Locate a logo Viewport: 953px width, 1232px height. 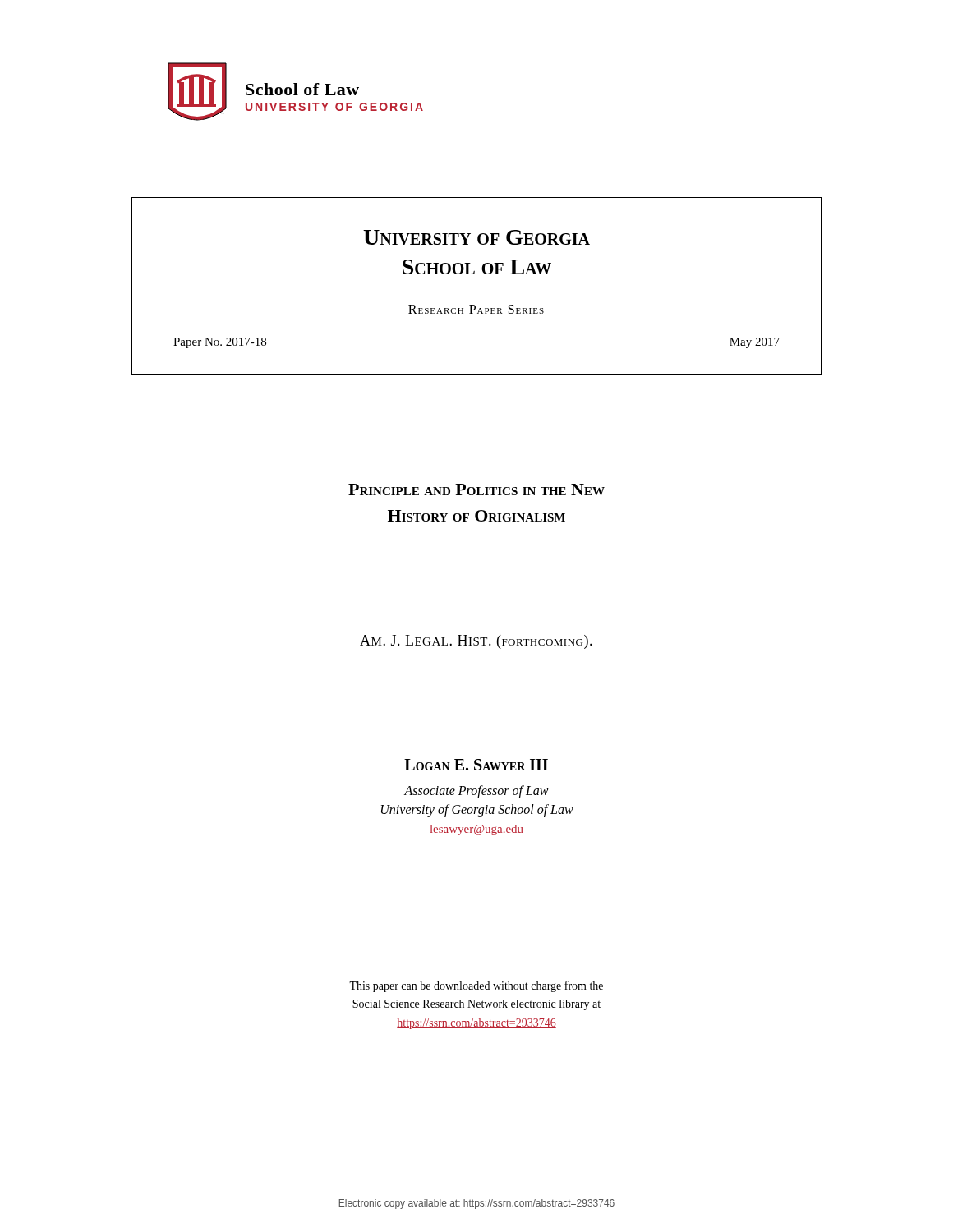coord(295,96)
